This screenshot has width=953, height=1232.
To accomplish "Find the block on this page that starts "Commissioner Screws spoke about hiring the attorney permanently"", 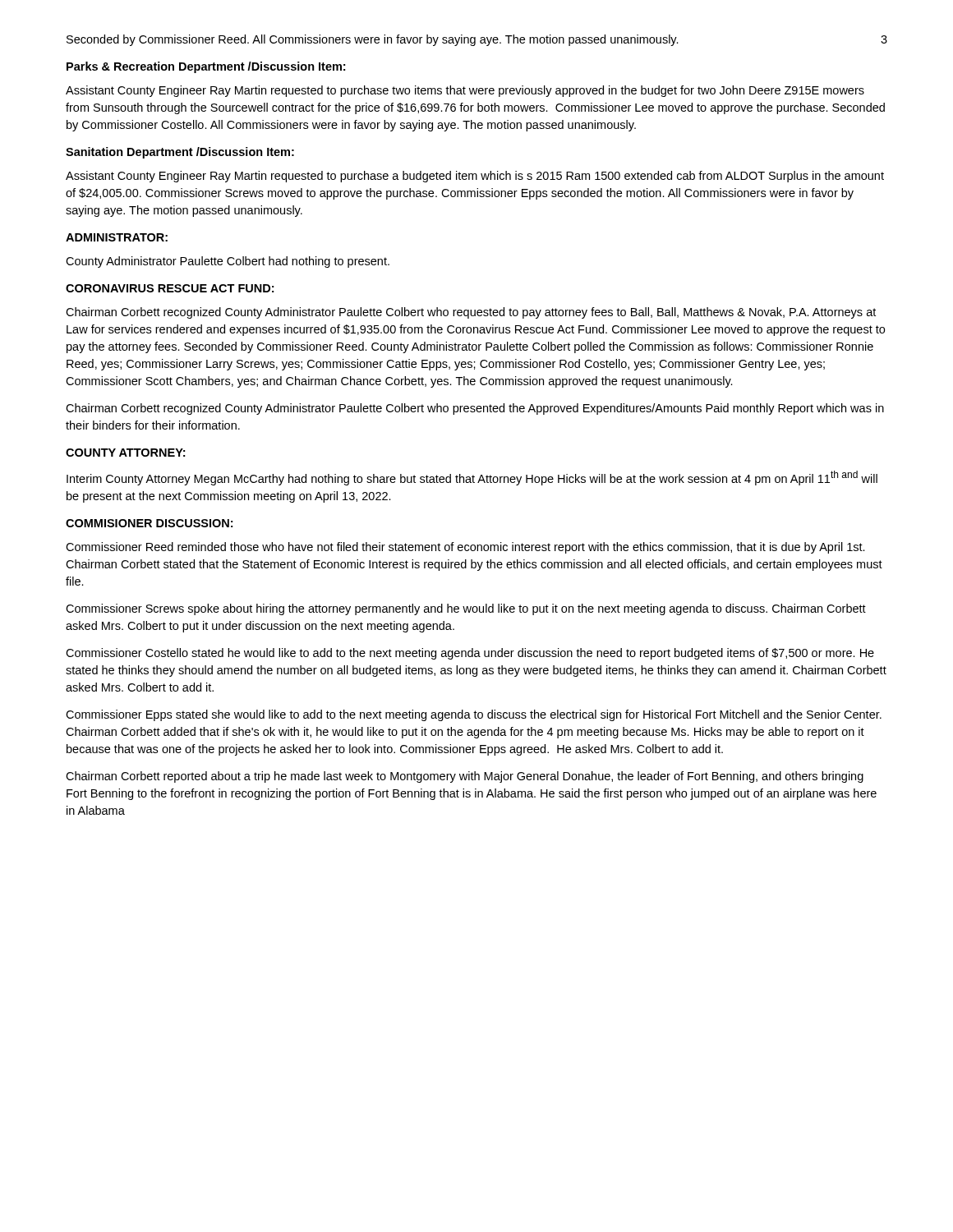I will tap(466, 617).
